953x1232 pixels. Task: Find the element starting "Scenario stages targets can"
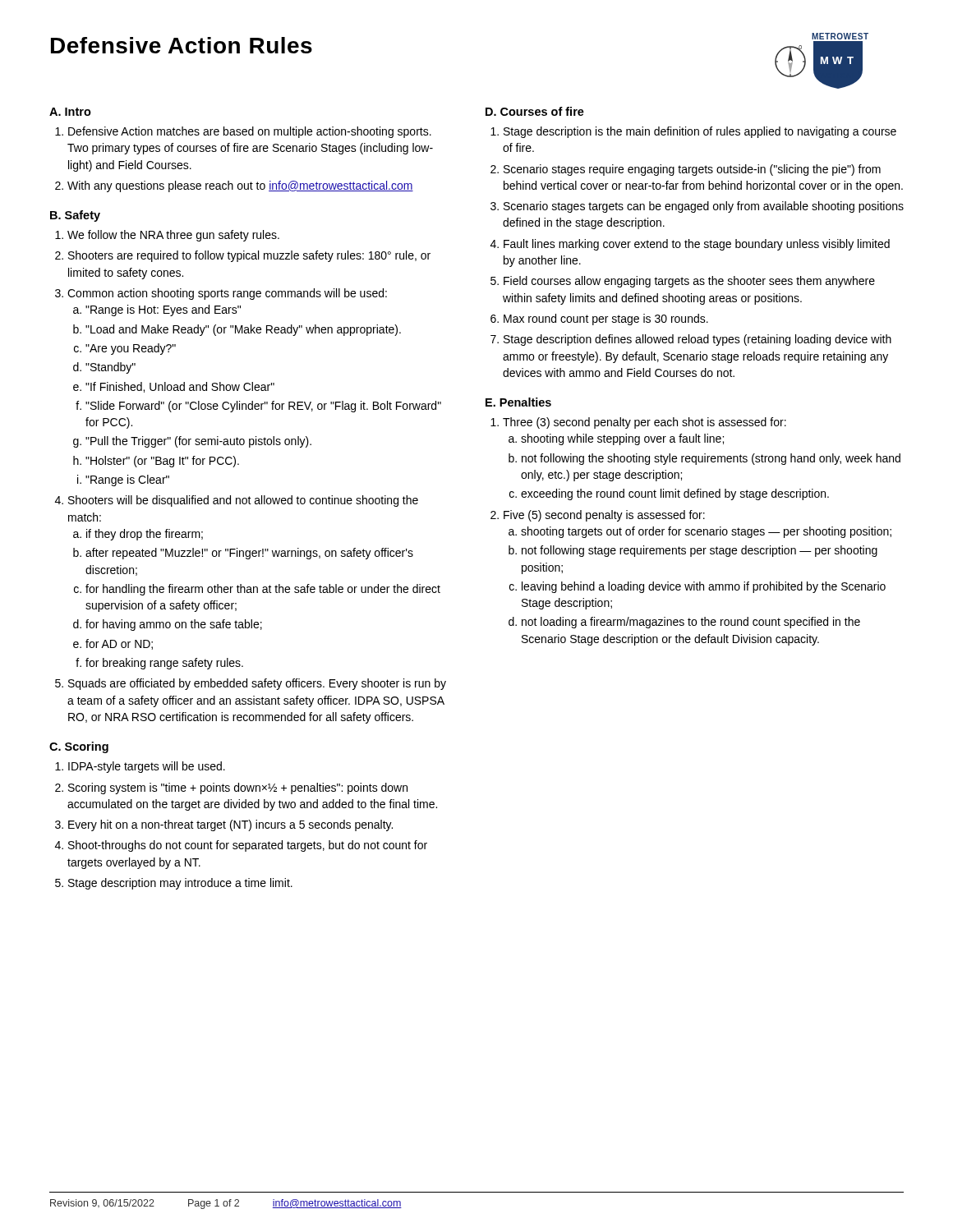pos(703,215)
